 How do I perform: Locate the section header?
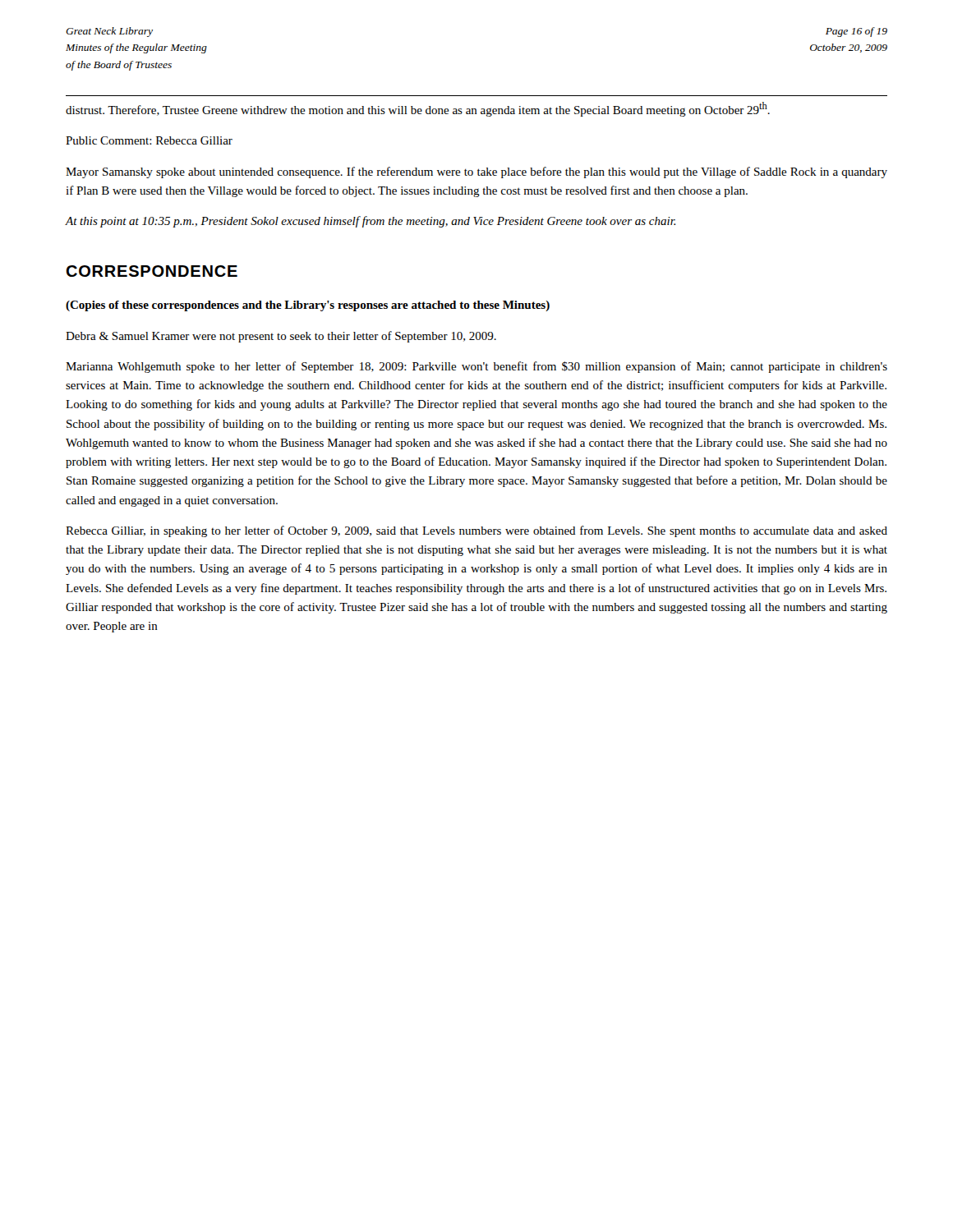(152, 271)
